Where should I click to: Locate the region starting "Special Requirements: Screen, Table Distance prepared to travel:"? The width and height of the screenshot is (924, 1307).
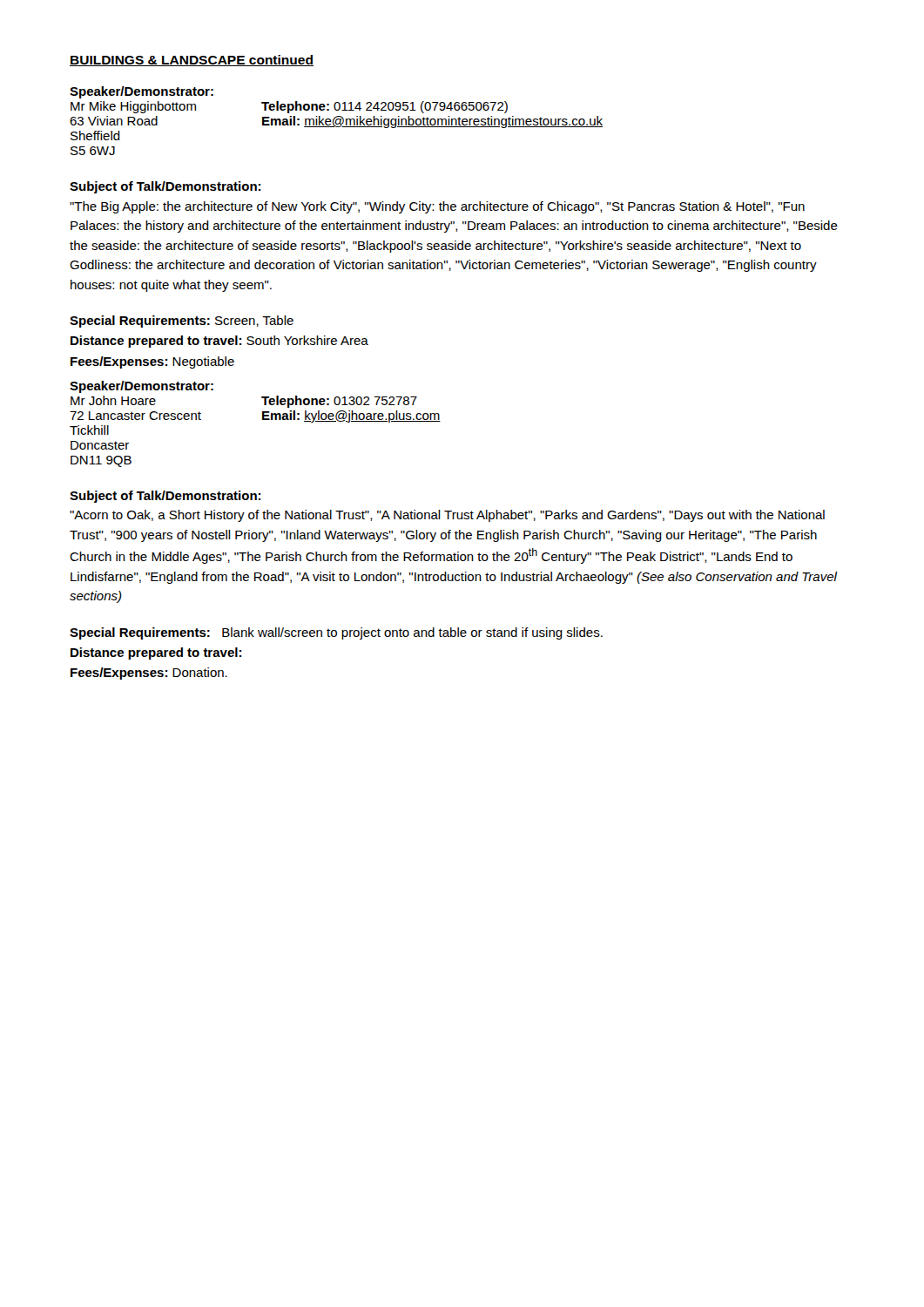[182, 322]
